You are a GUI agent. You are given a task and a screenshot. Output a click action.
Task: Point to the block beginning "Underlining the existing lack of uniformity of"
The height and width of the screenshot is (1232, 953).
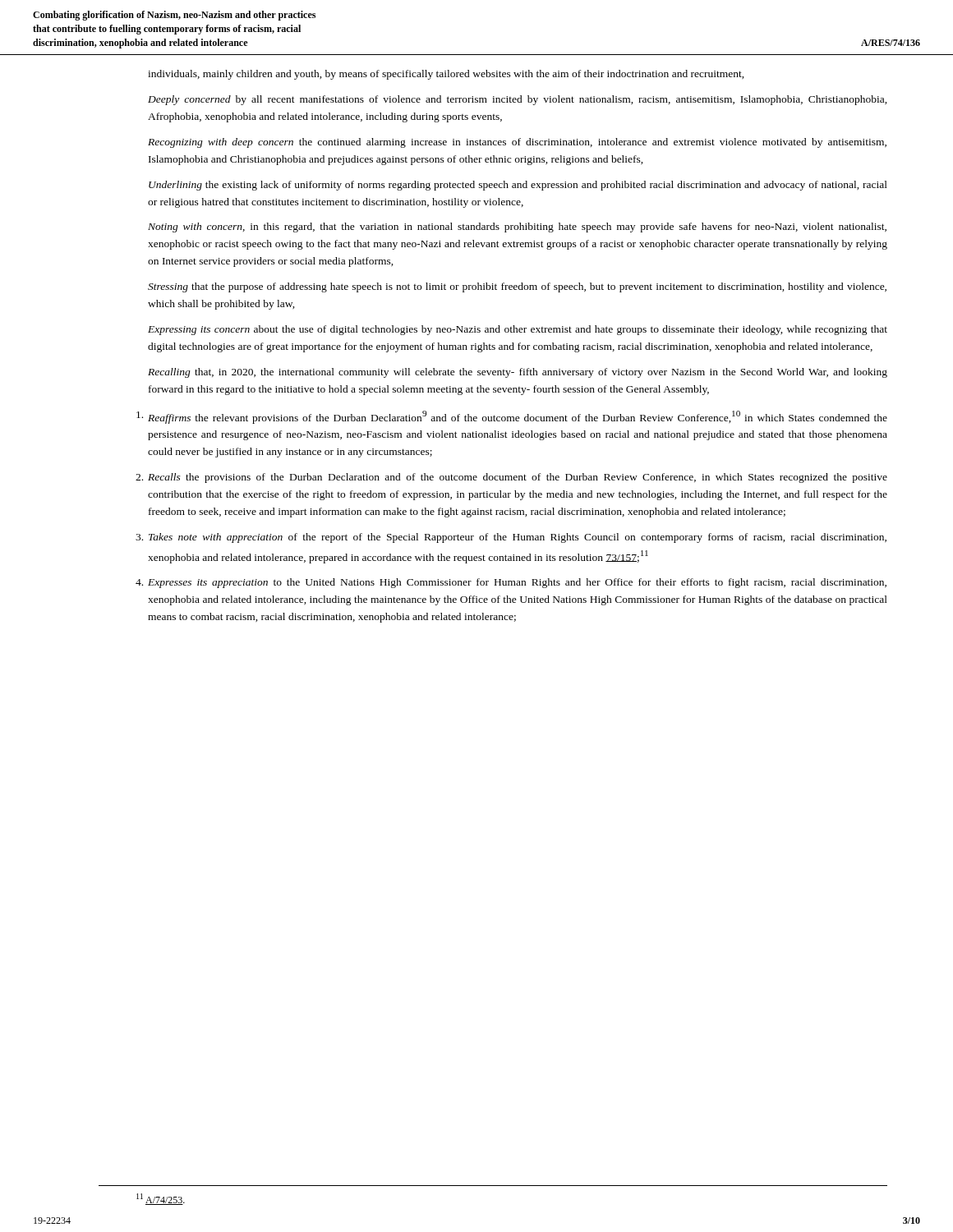pos(518,193)
